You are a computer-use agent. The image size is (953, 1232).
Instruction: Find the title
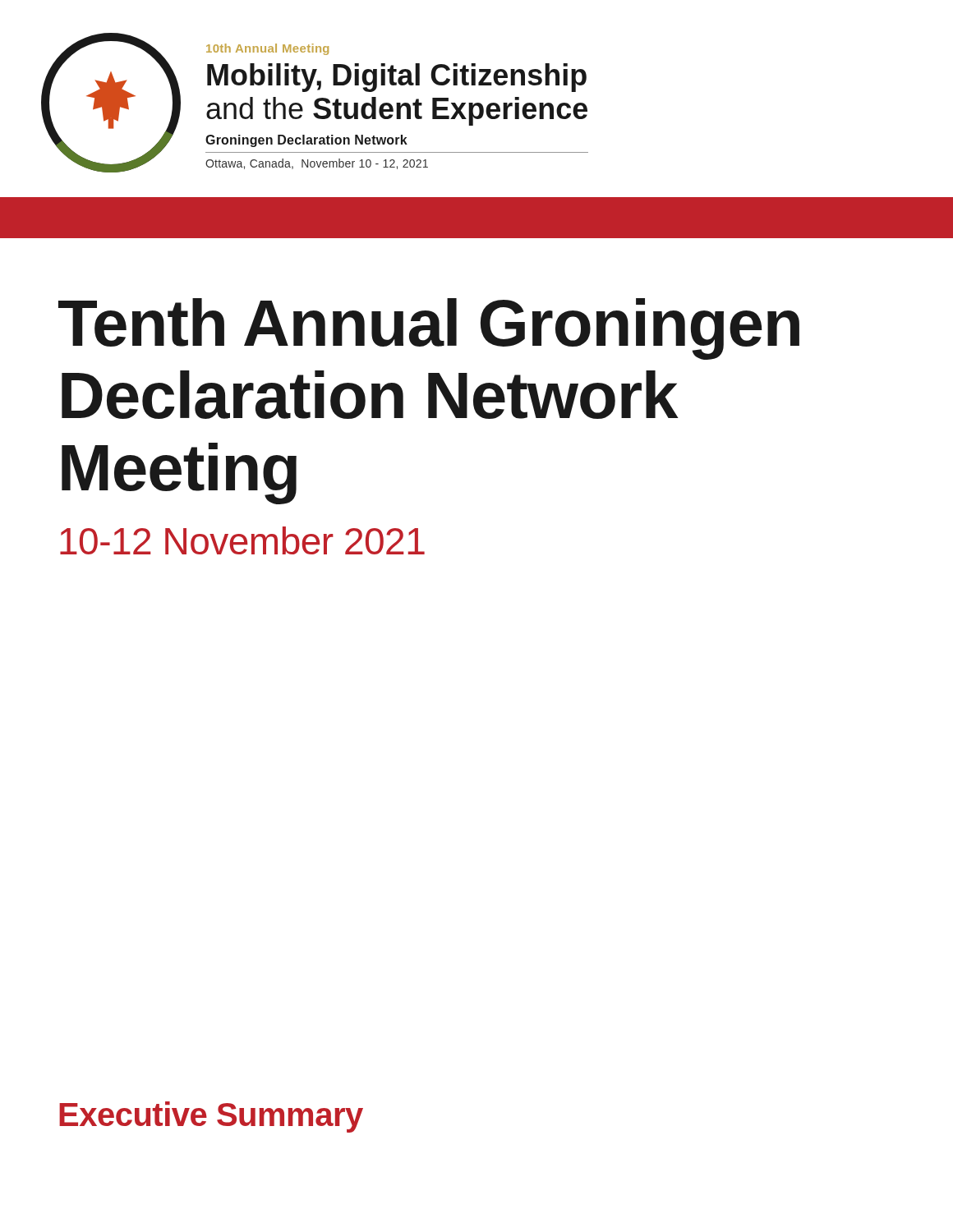click(x=430, y=396)
